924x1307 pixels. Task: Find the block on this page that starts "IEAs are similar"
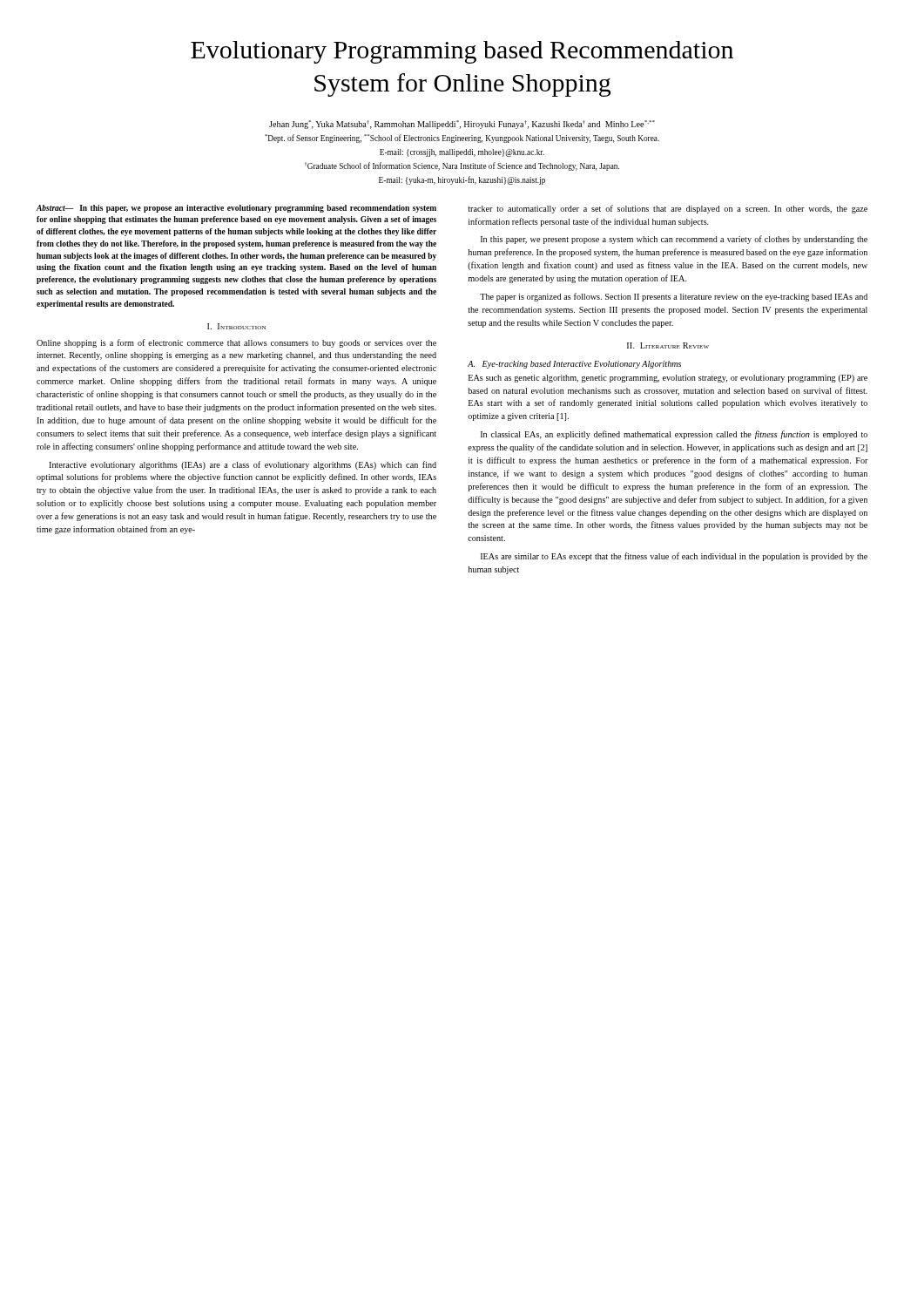pyautogui.click(x=668, y=564)
